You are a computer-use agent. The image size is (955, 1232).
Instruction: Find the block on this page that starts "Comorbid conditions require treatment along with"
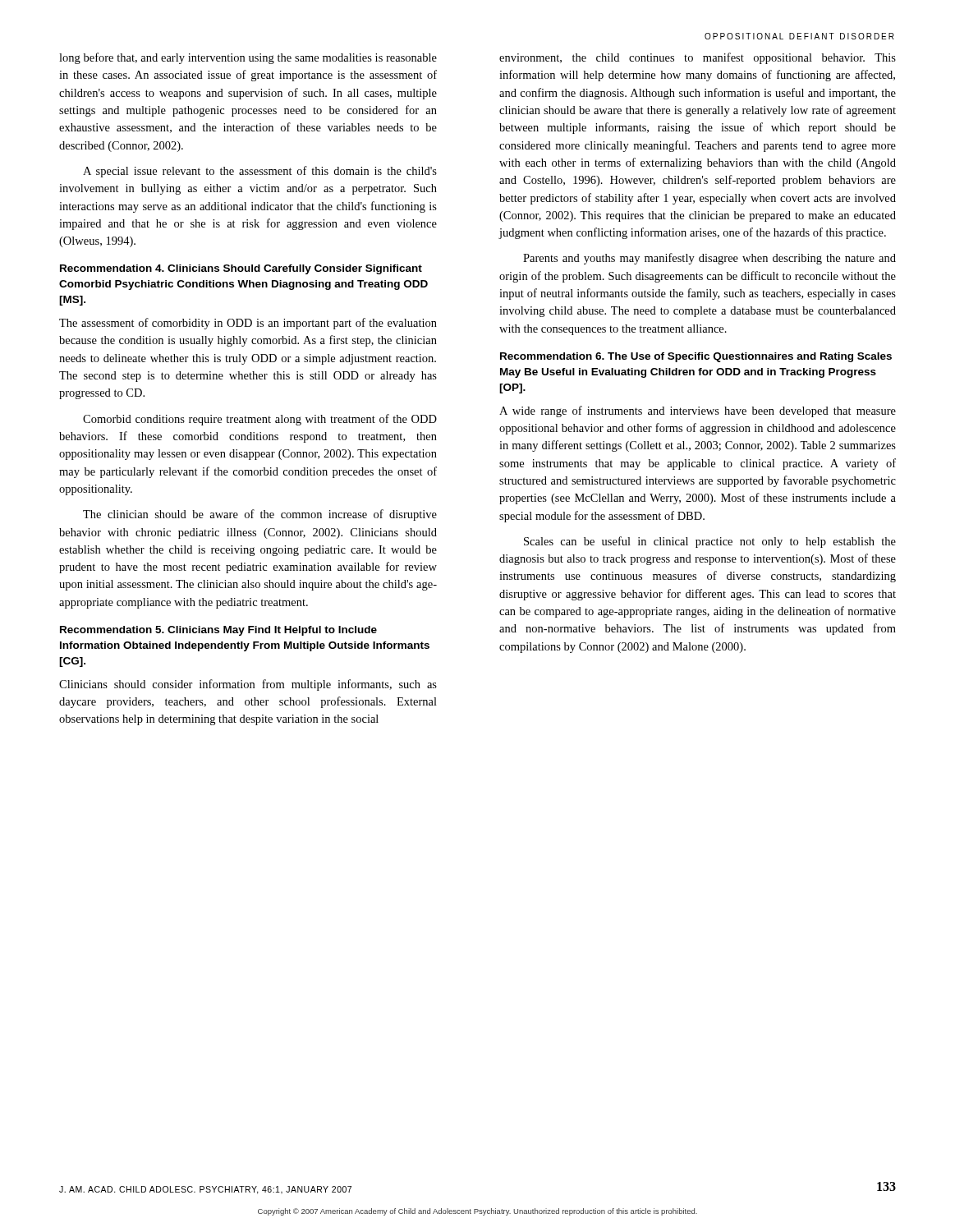pos(248,454)
